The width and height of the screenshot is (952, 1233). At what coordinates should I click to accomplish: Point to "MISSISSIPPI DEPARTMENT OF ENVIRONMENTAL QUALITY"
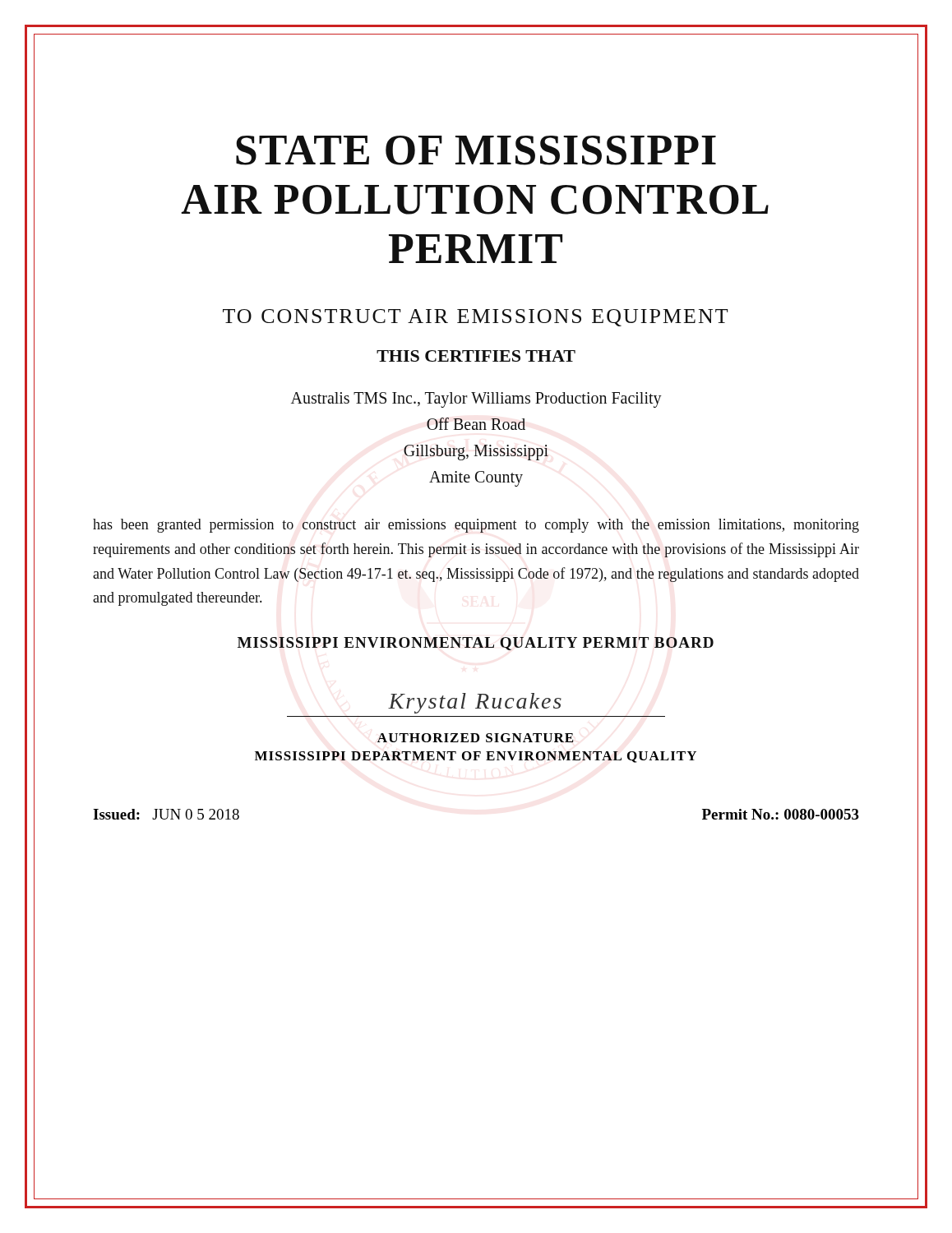[476, 756]
